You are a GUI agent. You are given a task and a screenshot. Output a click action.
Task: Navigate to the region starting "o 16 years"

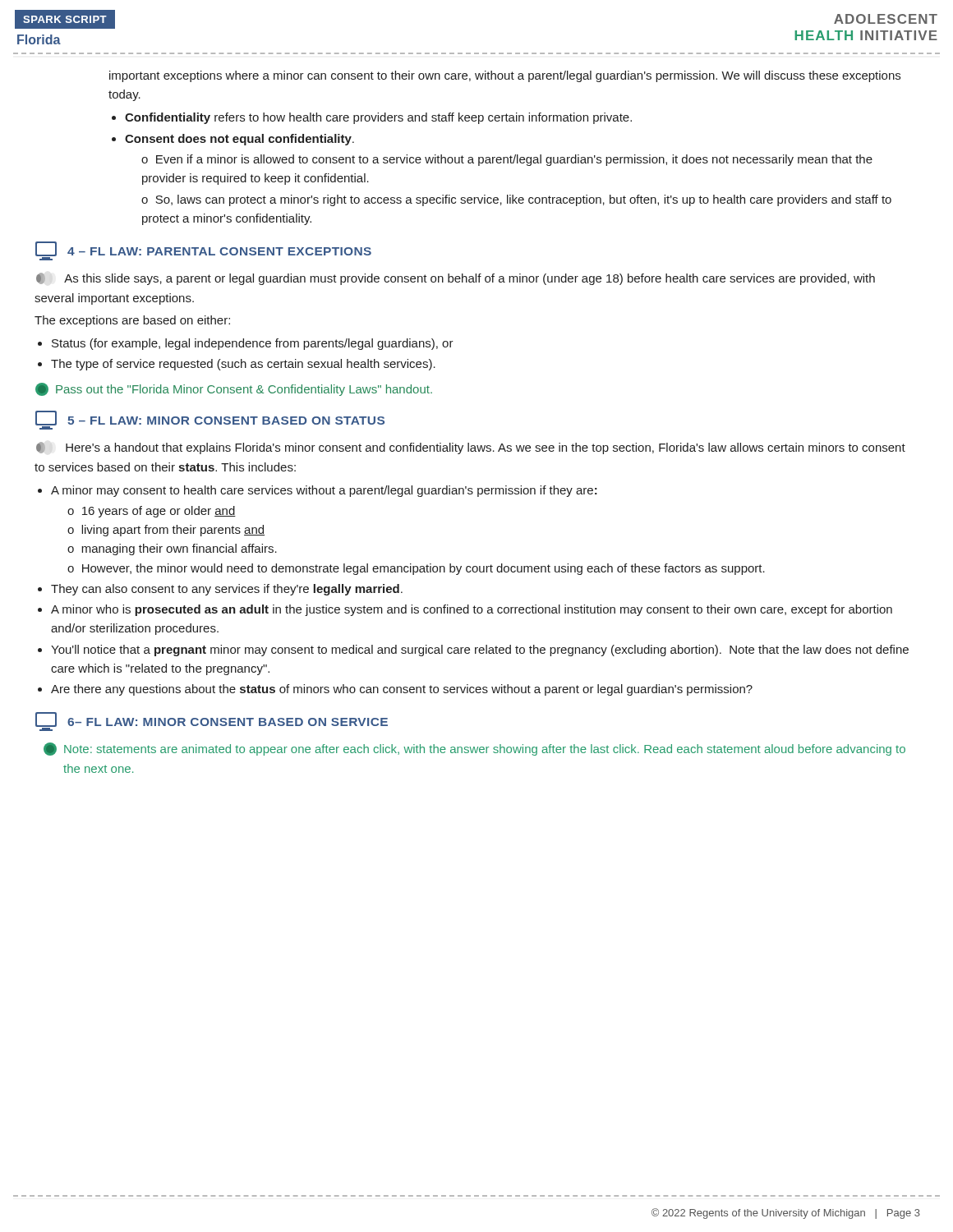tap(151, 510)
